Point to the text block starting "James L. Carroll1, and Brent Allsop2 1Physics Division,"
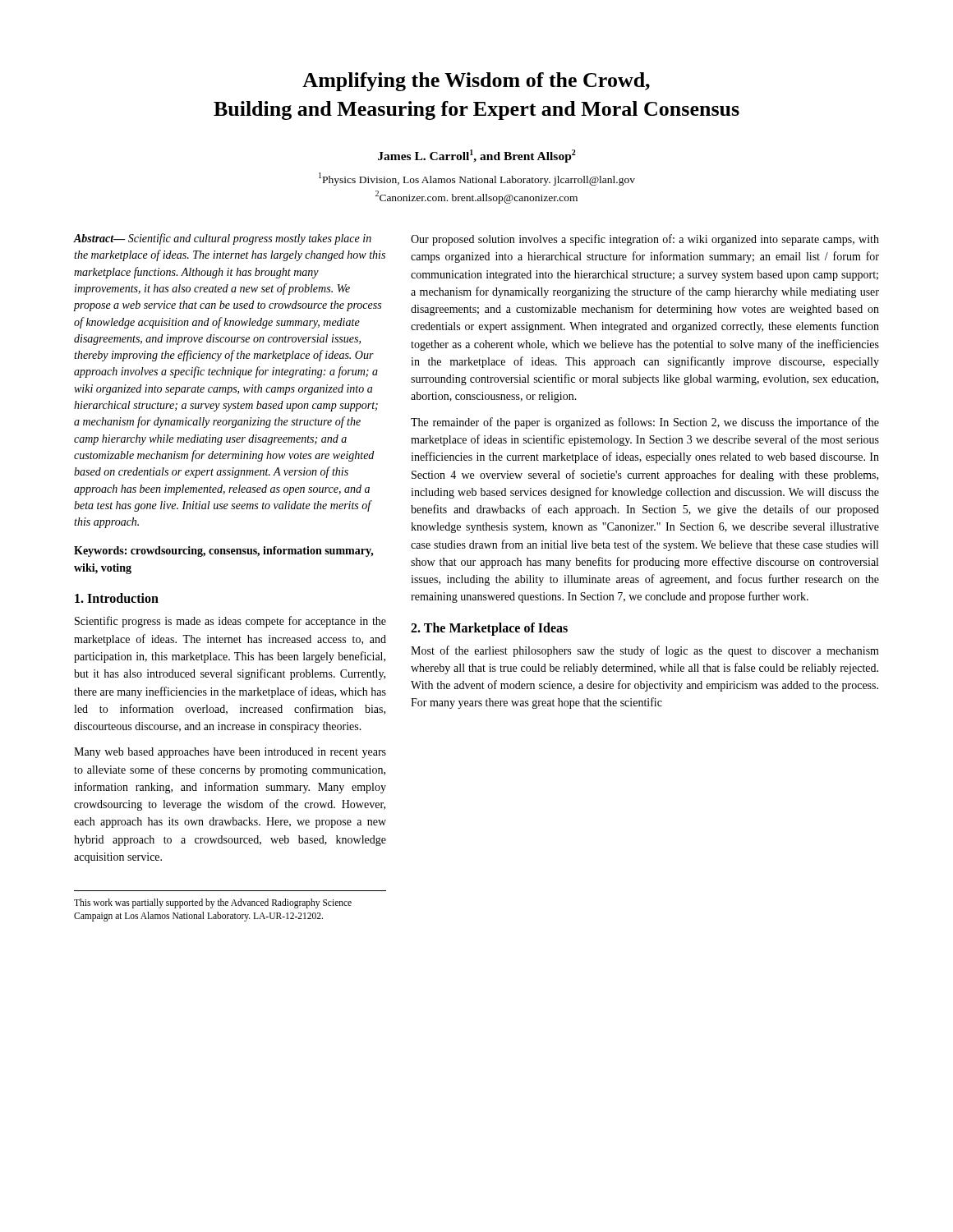Image resolution: width=953 pixels, height=1232 pixels. [476, 176]
